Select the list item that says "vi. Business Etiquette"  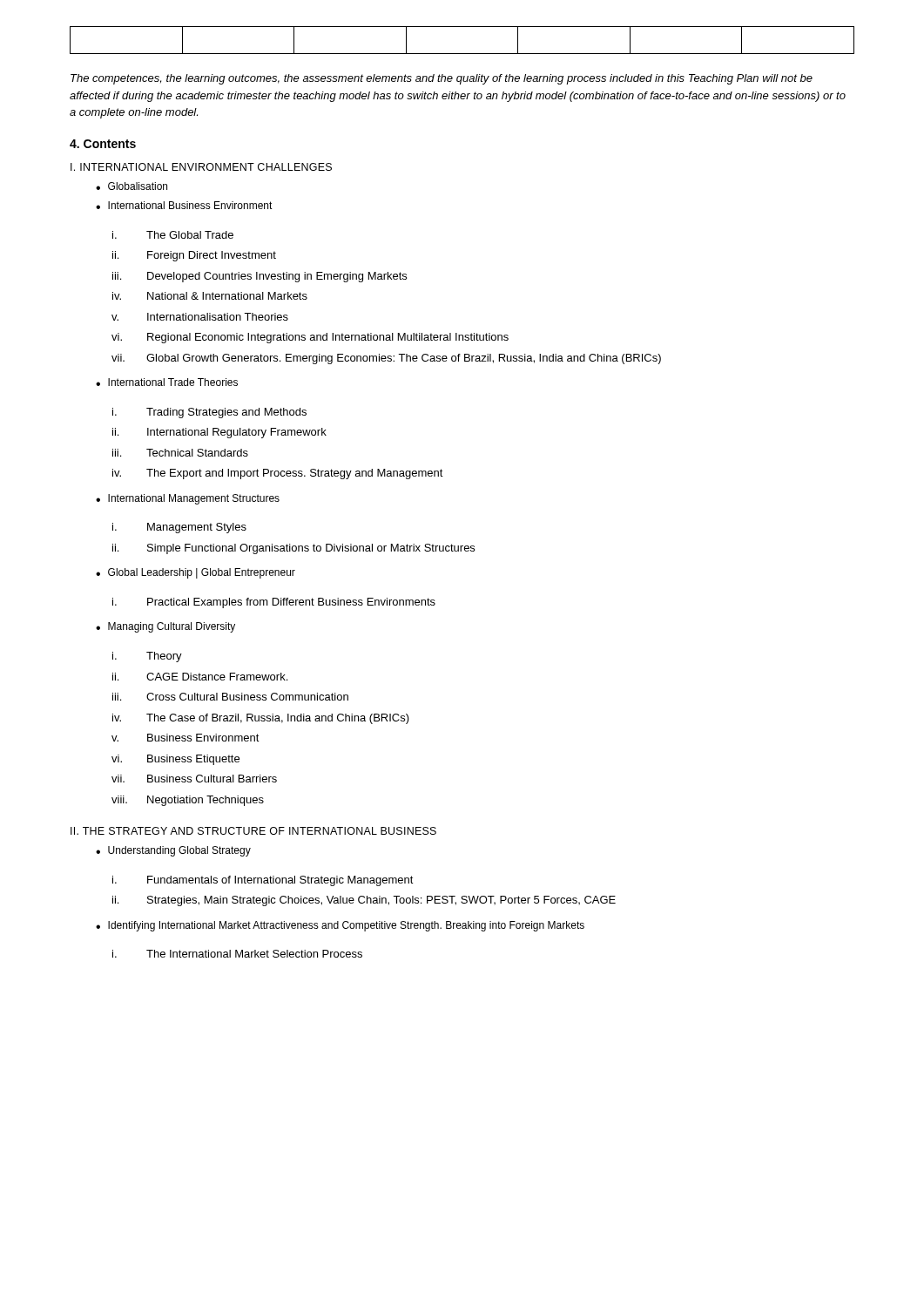(176, 758)
